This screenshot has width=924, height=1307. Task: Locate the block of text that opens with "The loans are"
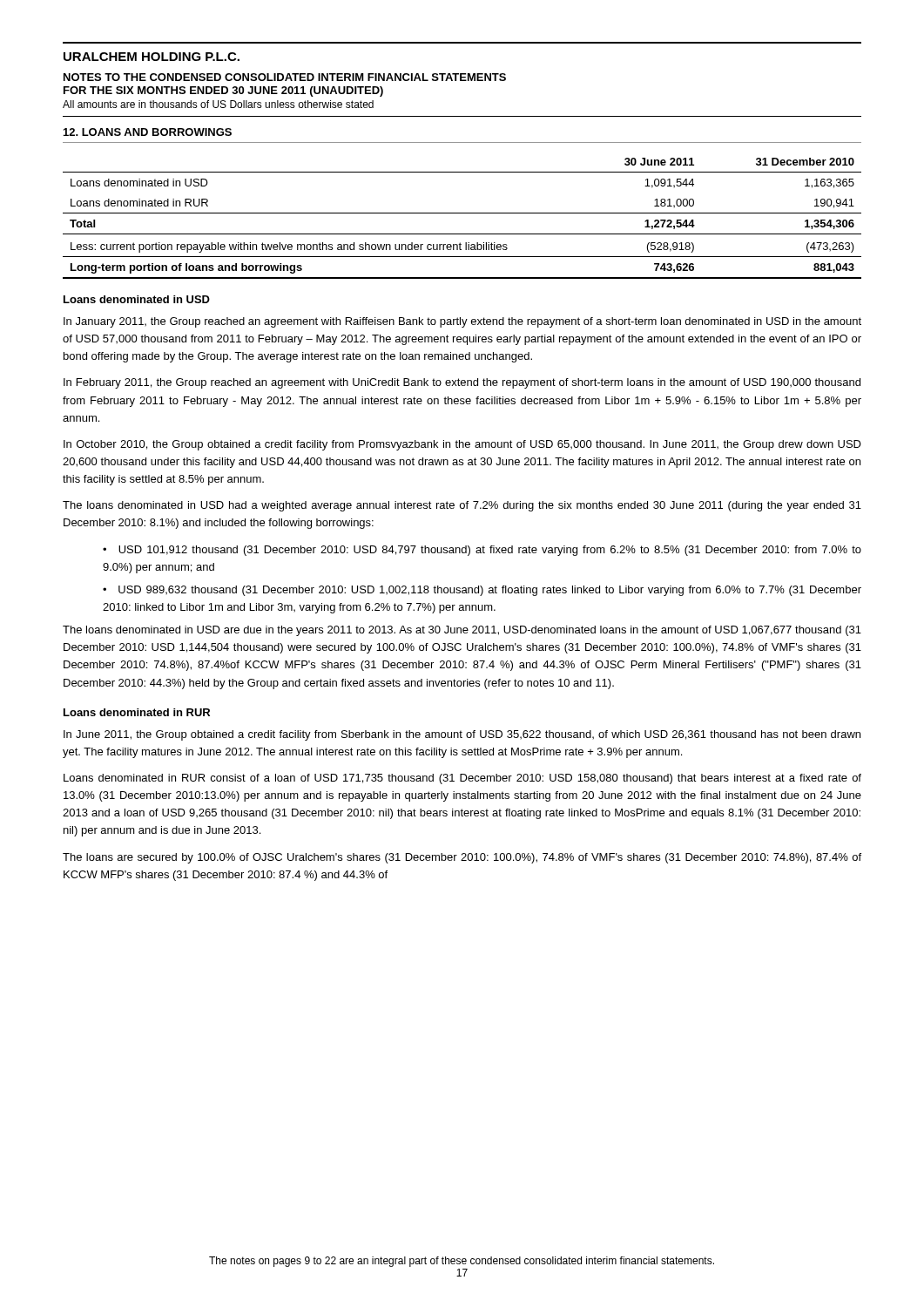[462, 865]
